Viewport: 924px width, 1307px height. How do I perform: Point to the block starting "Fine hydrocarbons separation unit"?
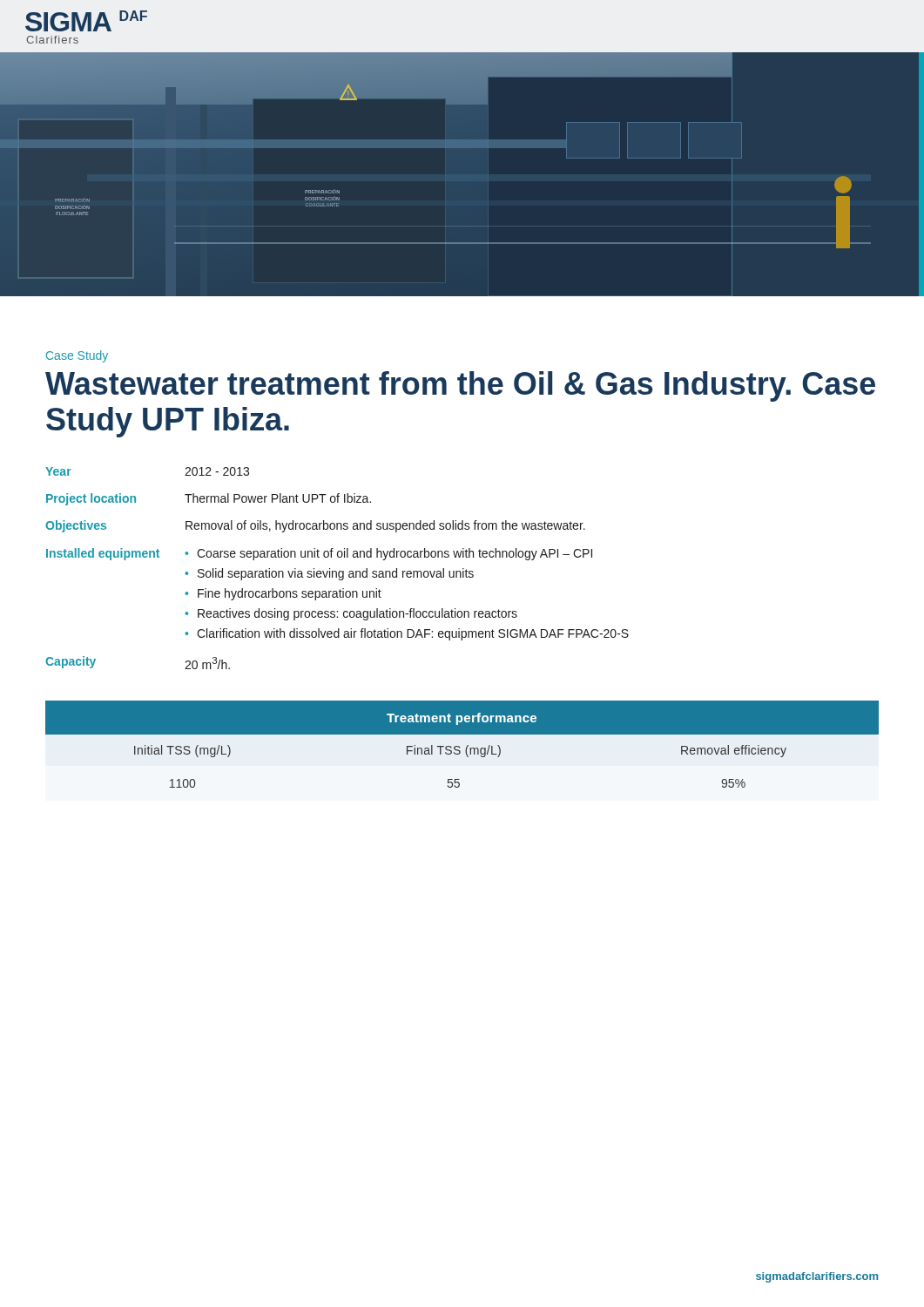[289, 593]
